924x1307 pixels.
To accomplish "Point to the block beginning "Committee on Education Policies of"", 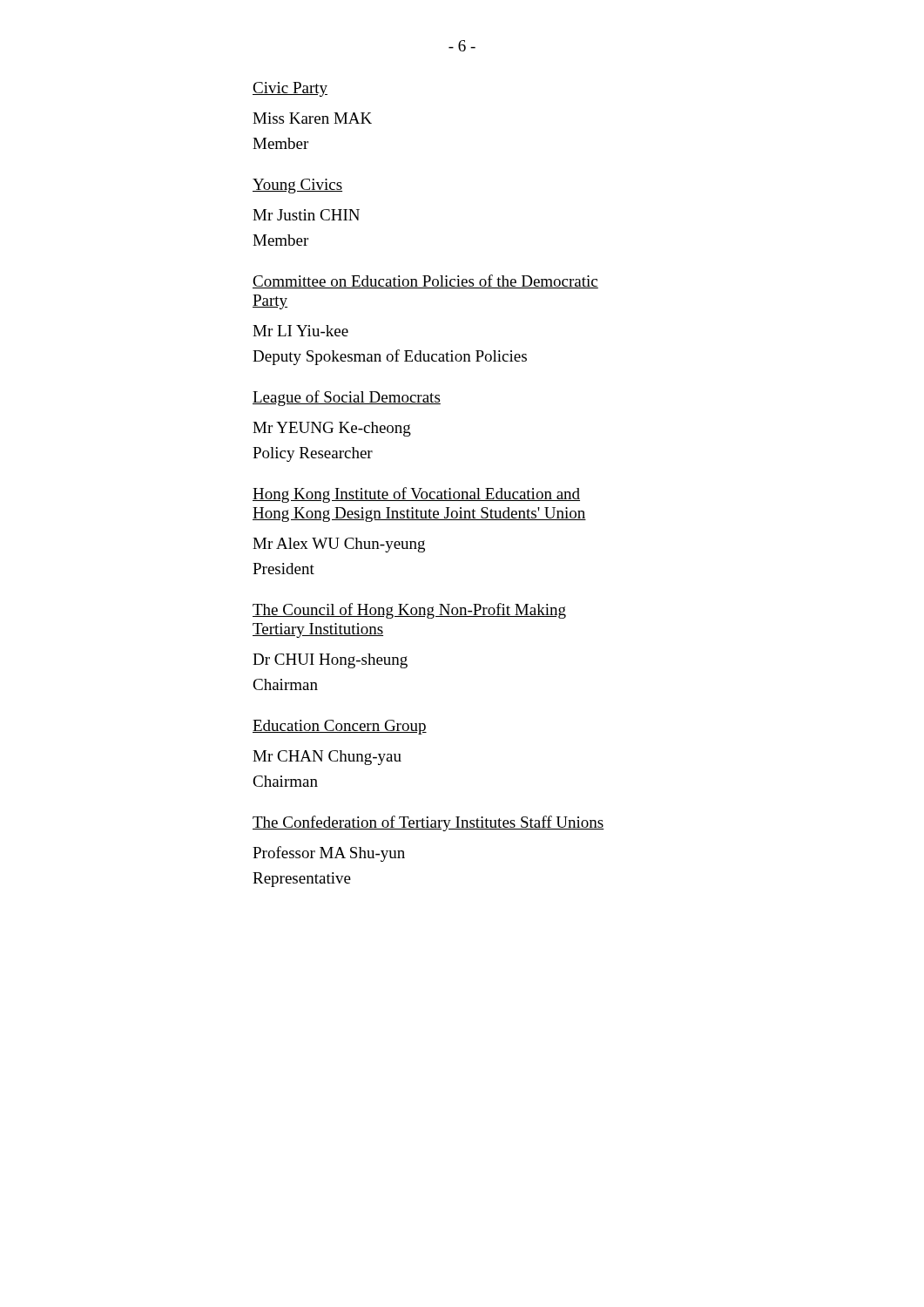I will tap(425, 291).
